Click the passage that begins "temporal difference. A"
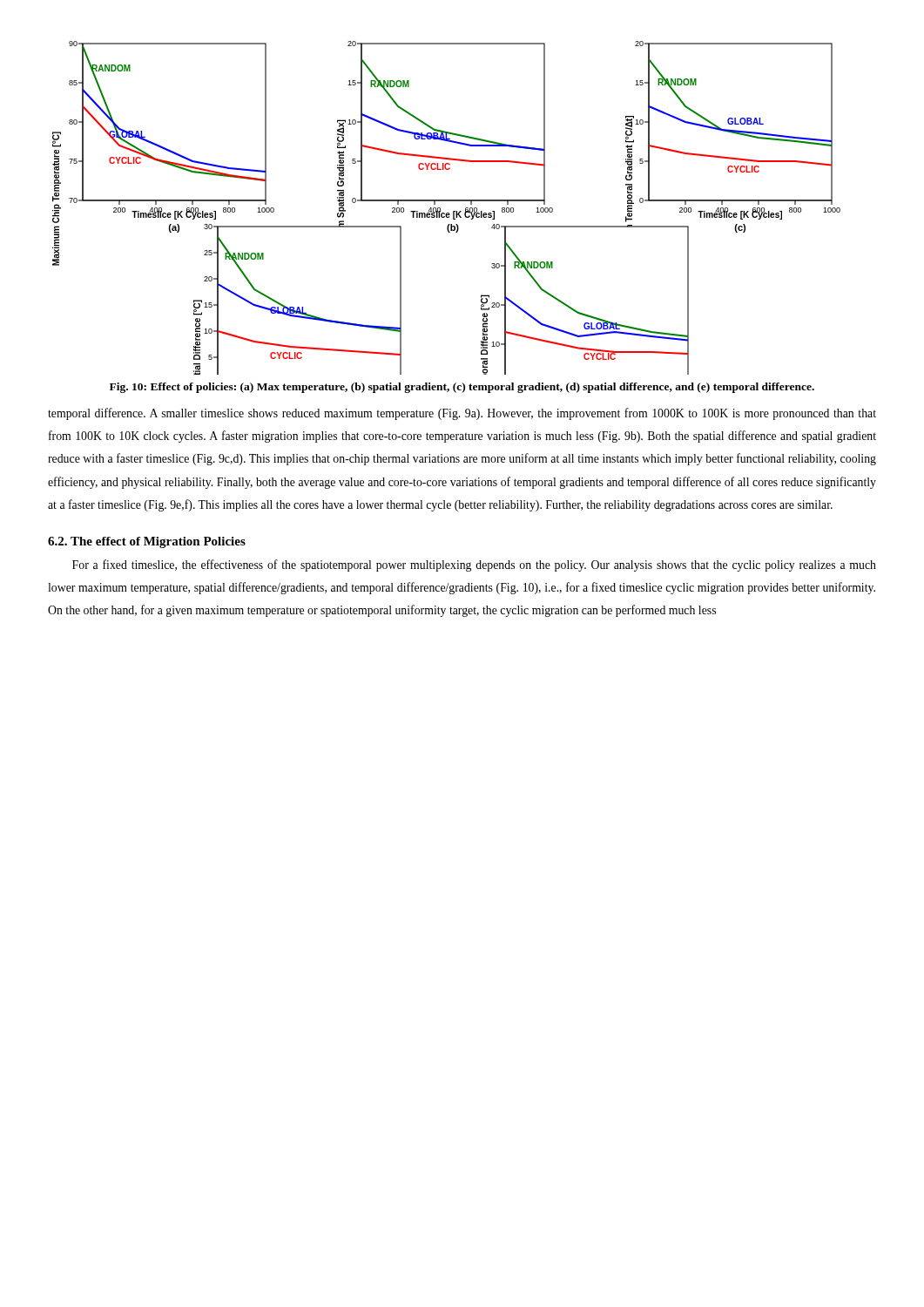The width and height of the screenshot is (924, 1307). tap(462, 459)
